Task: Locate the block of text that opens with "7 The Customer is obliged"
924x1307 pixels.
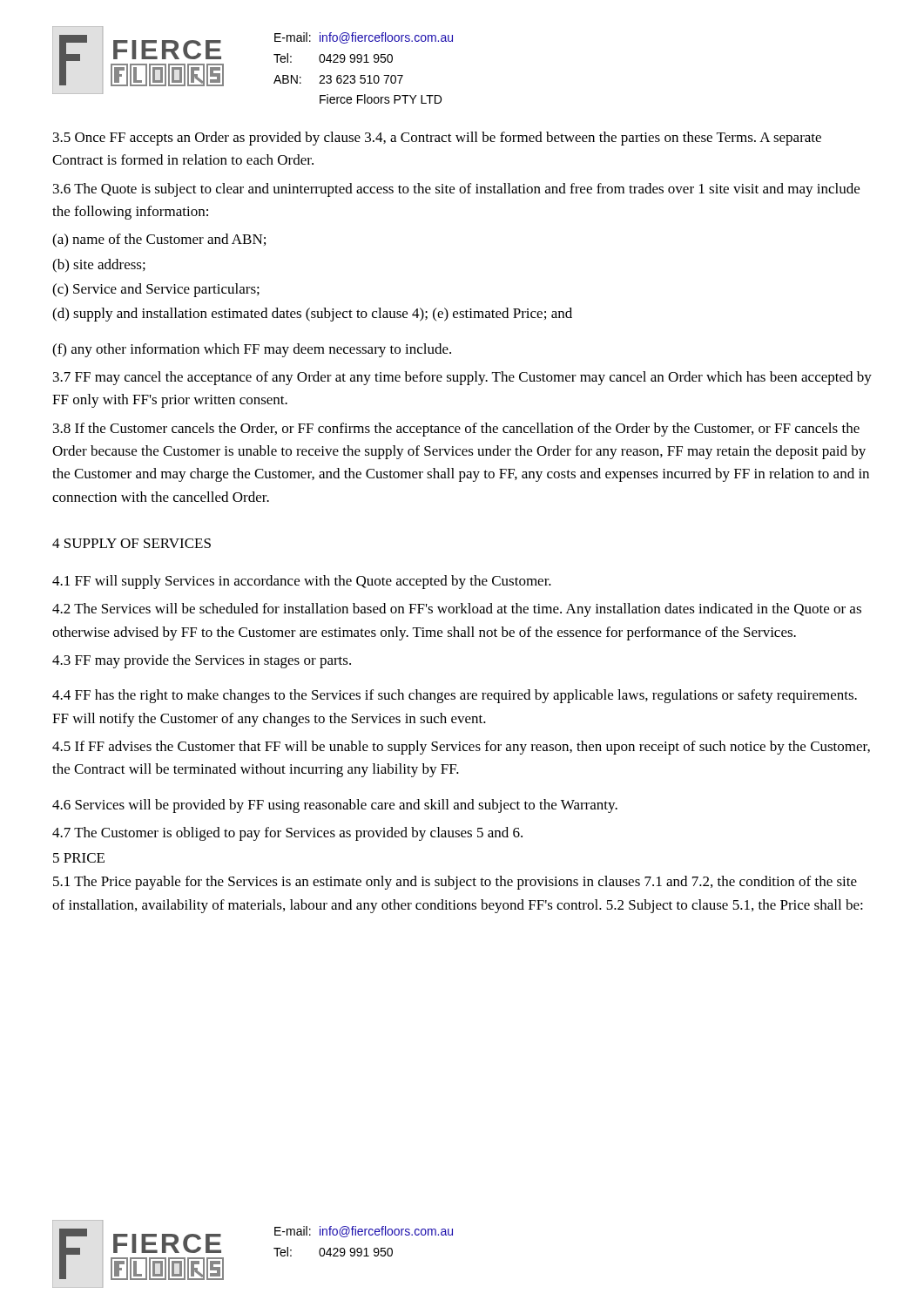Action: pos(288,833)
